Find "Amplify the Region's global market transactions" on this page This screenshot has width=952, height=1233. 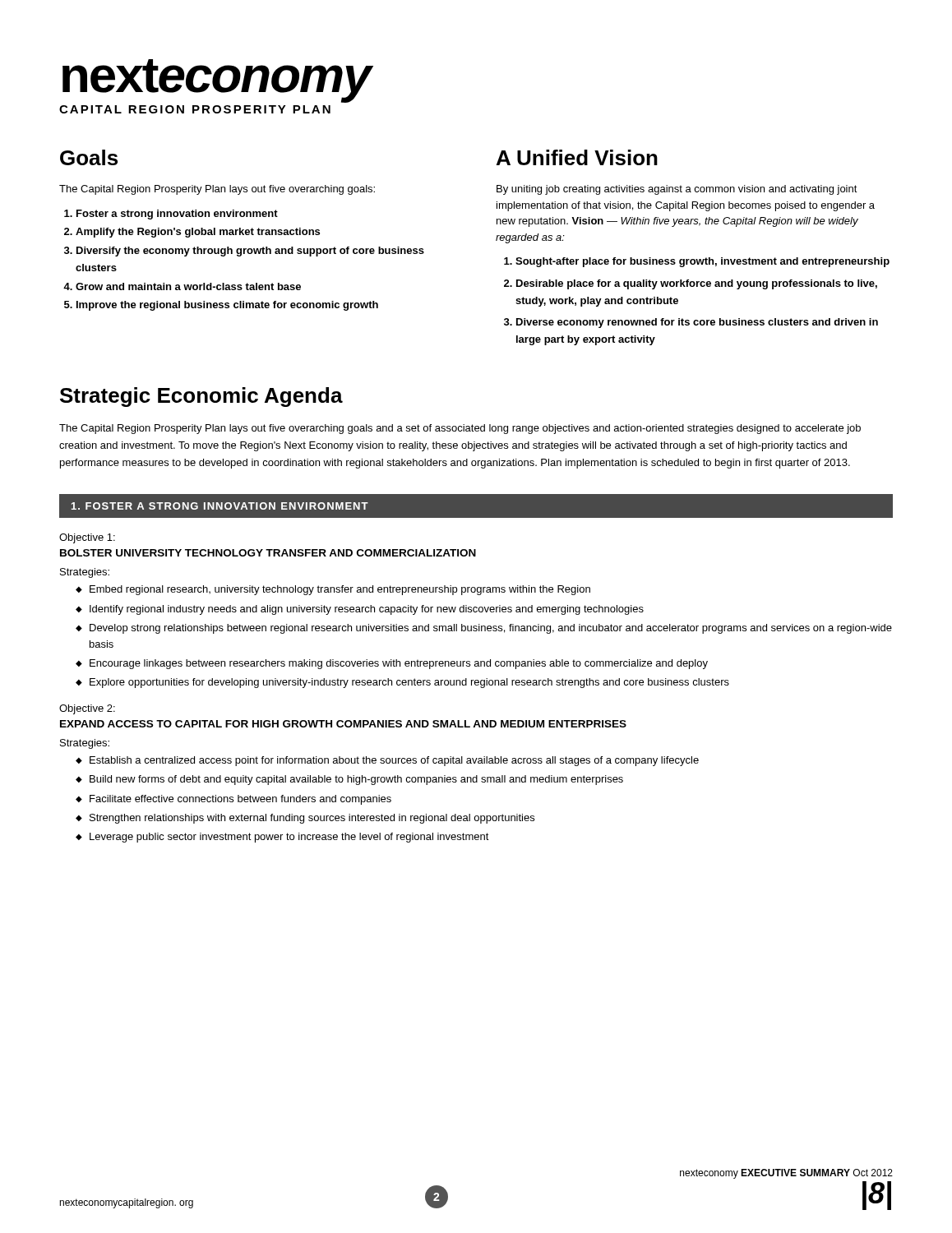198,232
